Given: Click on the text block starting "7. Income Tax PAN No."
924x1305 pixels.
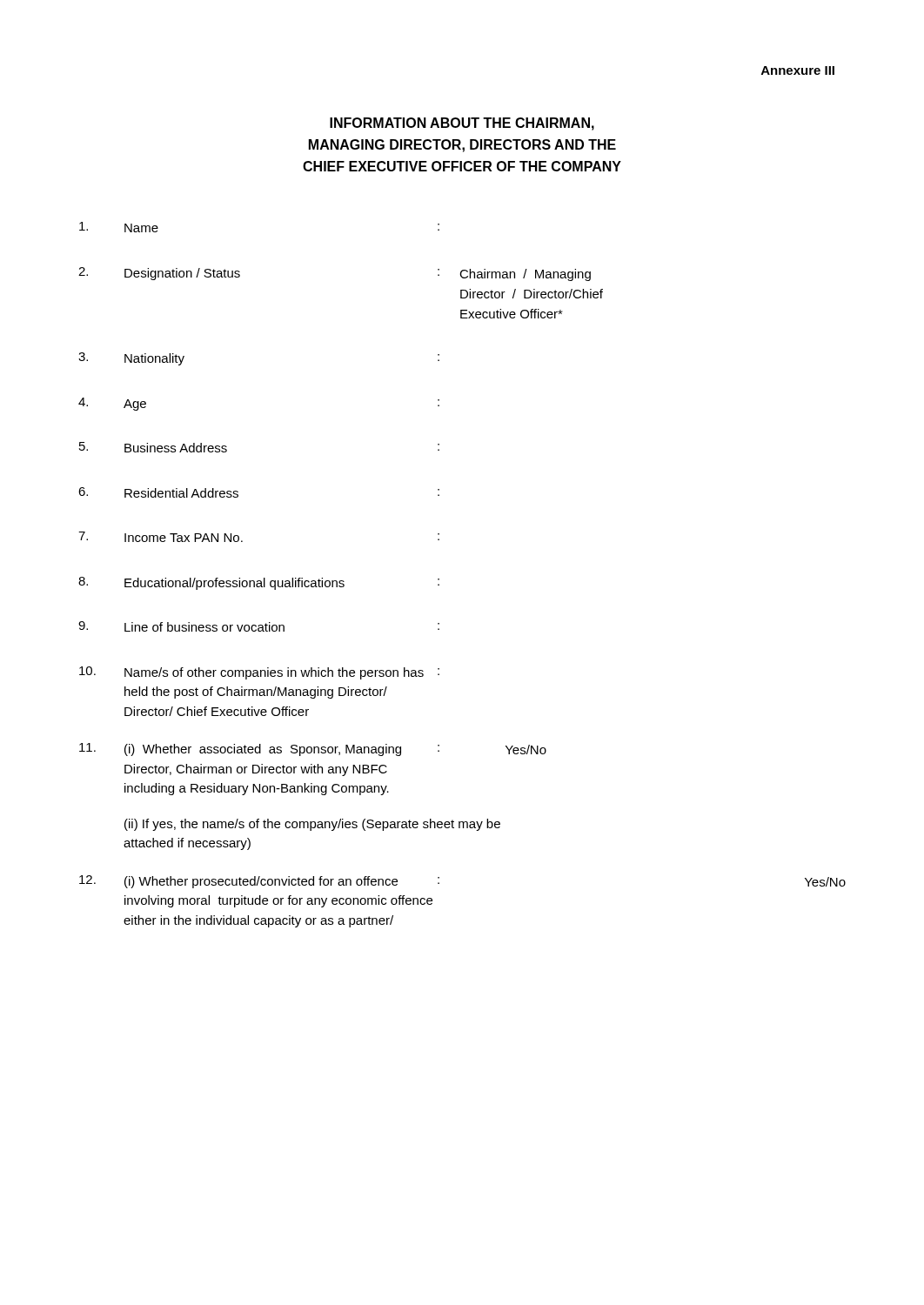Looking at the screenshot, I should [179, 536].
